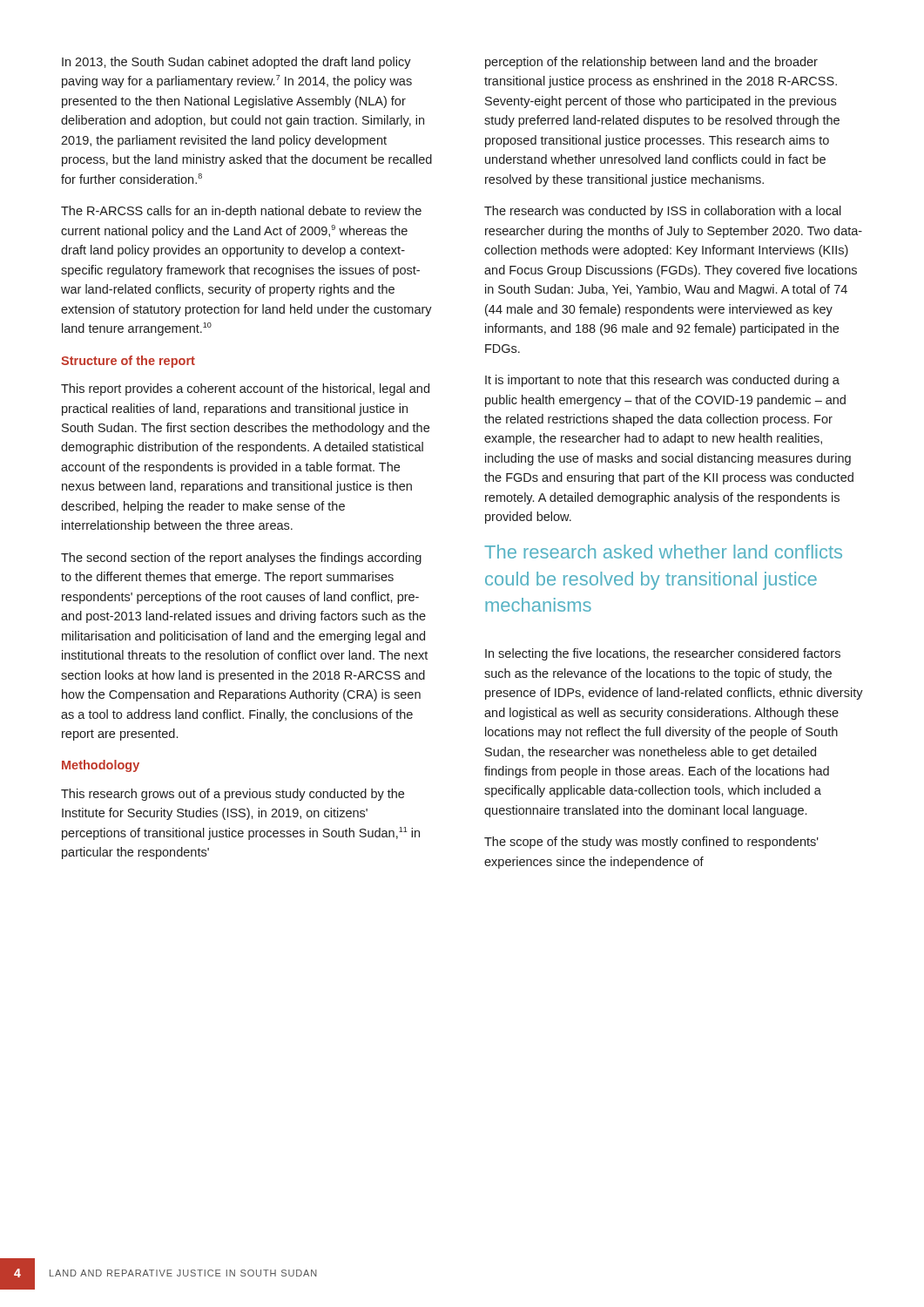
Task: Where is the passage that starts "The R-ARCSS calls for an in-depth national debate"?
Action: coord(248,270)
